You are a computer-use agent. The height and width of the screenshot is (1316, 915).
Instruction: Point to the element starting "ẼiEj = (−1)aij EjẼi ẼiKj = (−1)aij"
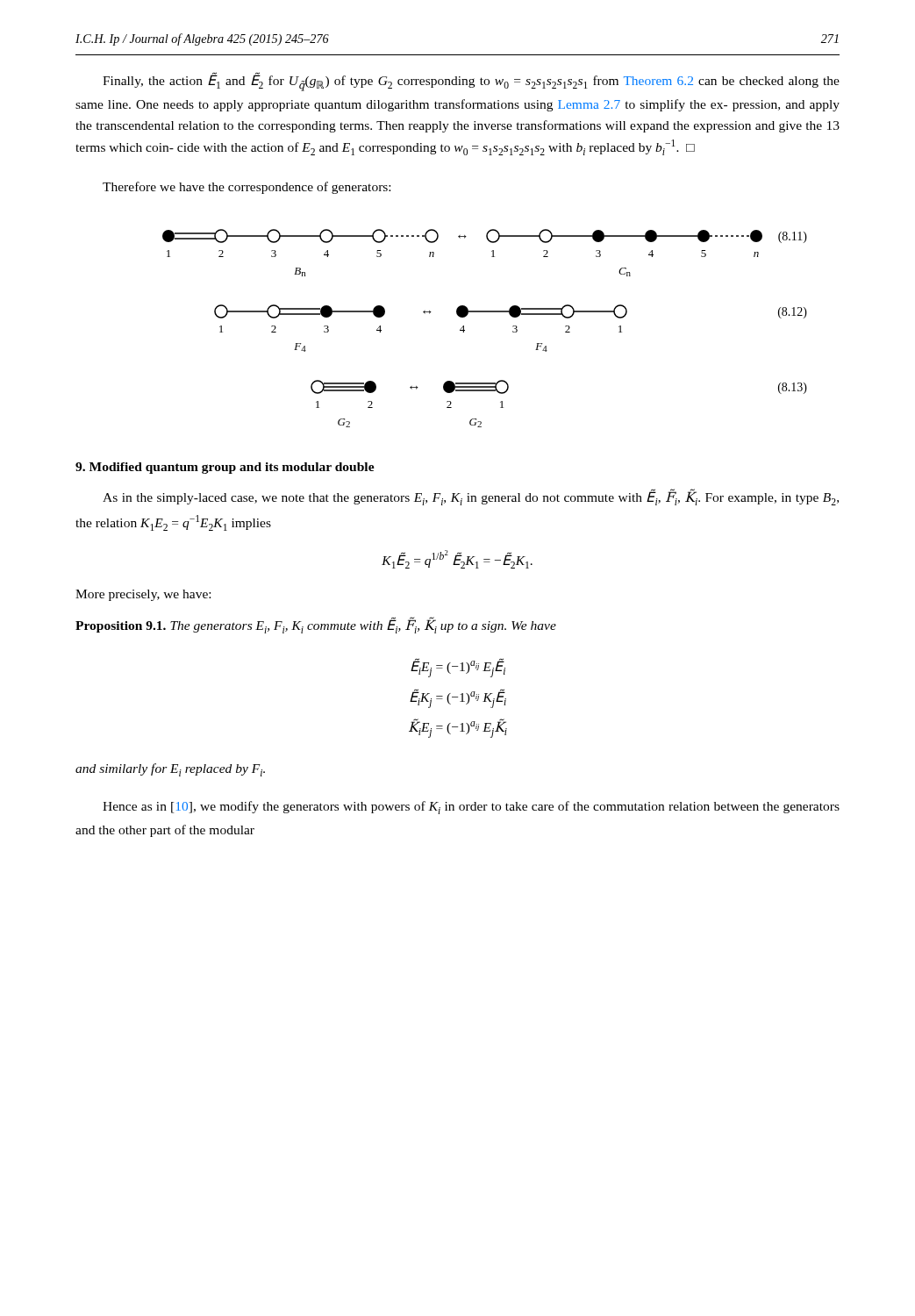458,698
